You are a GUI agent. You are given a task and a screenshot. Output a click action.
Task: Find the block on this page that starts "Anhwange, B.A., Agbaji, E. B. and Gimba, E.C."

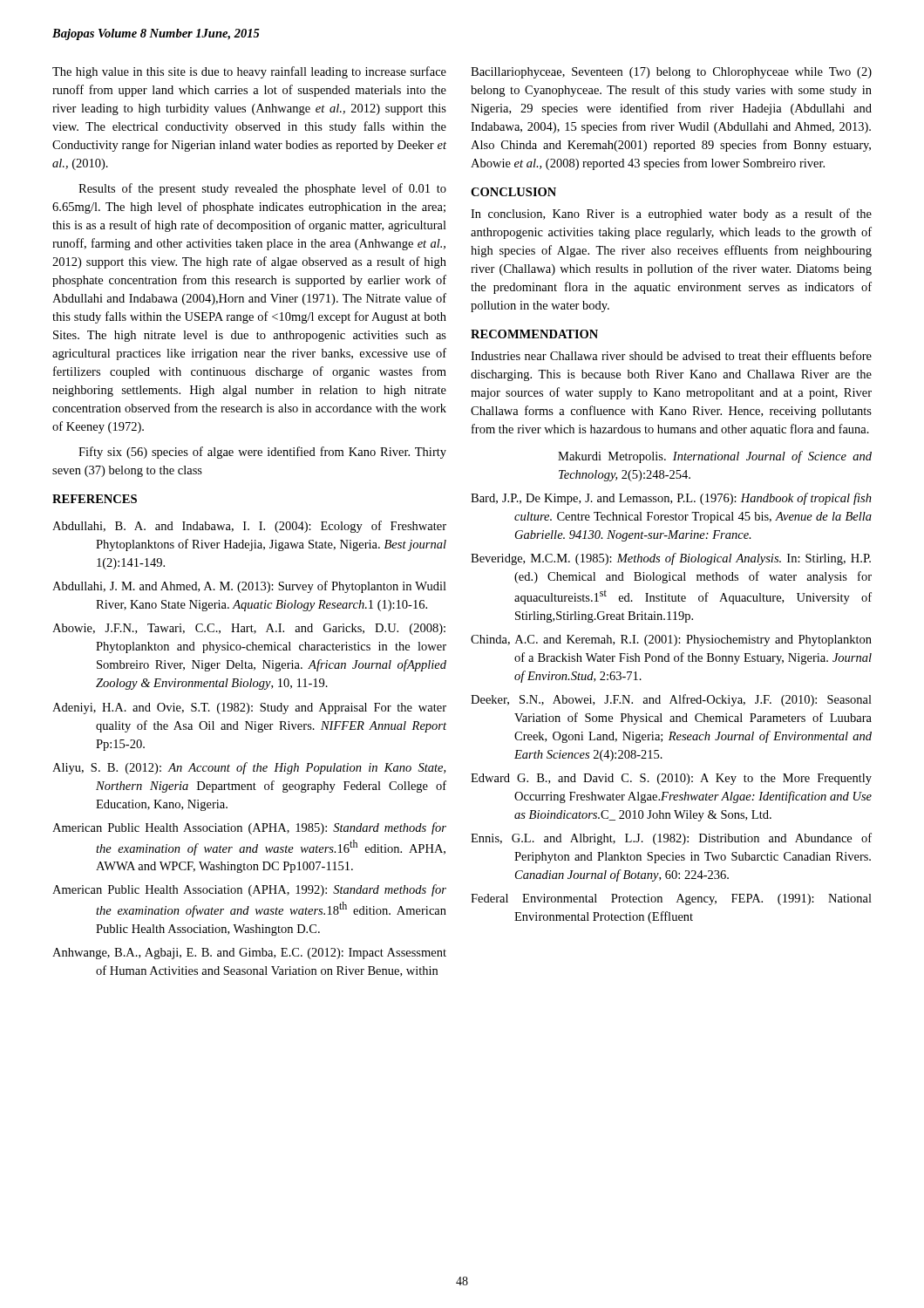tap(249, 962)
